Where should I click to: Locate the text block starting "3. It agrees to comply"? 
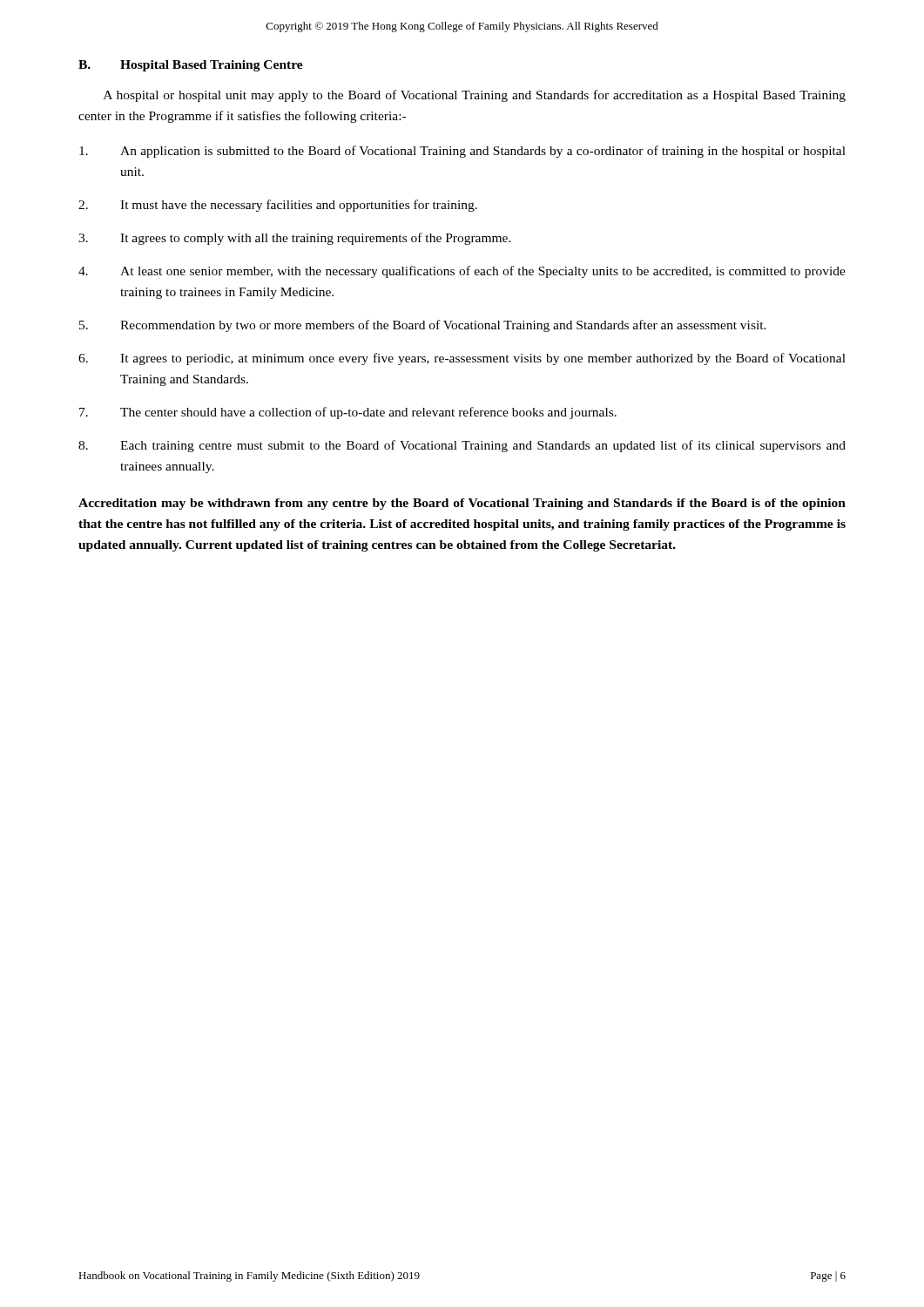pyautogui.click(x=462, y=238)
